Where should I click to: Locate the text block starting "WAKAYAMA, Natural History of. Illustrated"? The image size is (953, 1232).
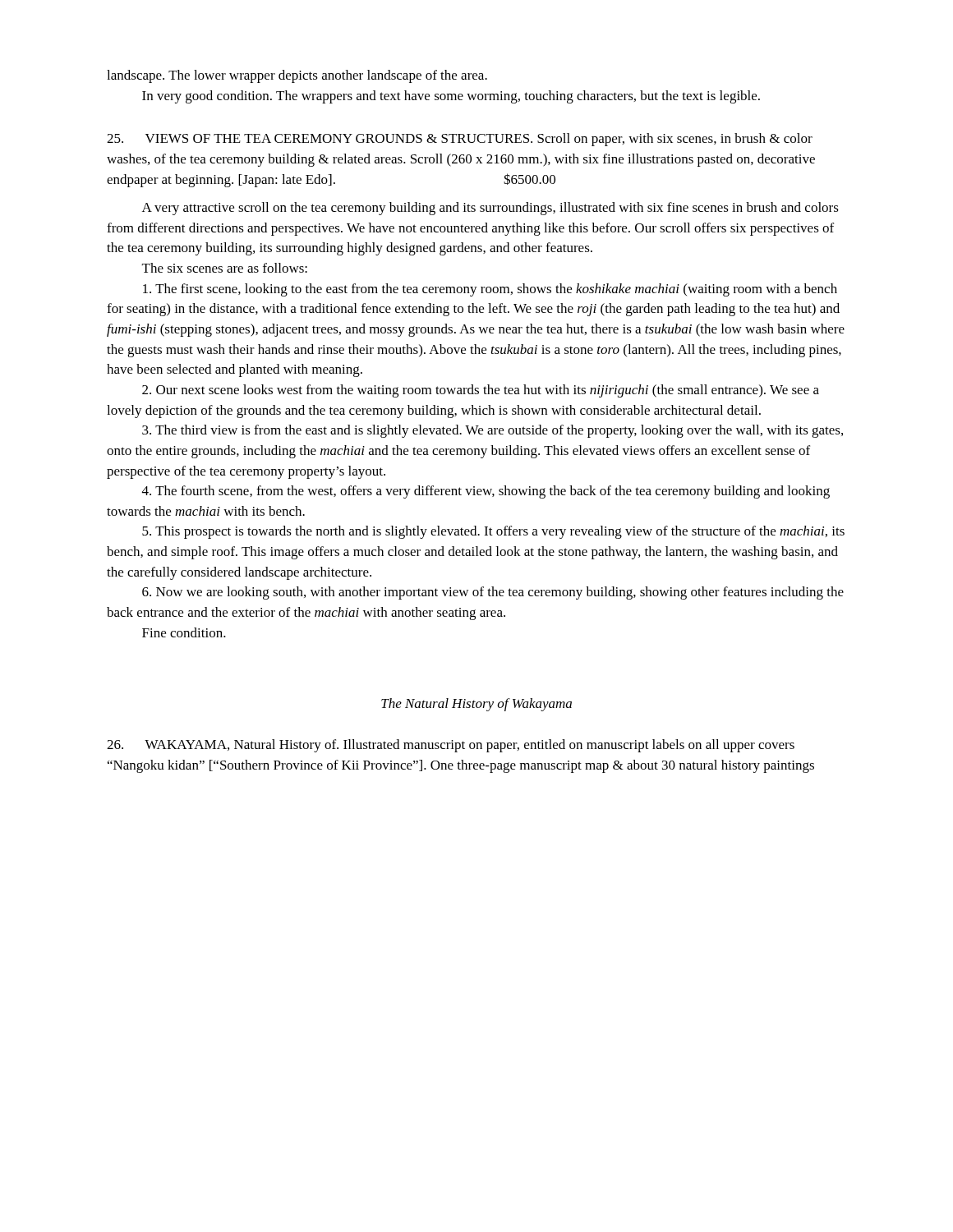tap(461, 755)
